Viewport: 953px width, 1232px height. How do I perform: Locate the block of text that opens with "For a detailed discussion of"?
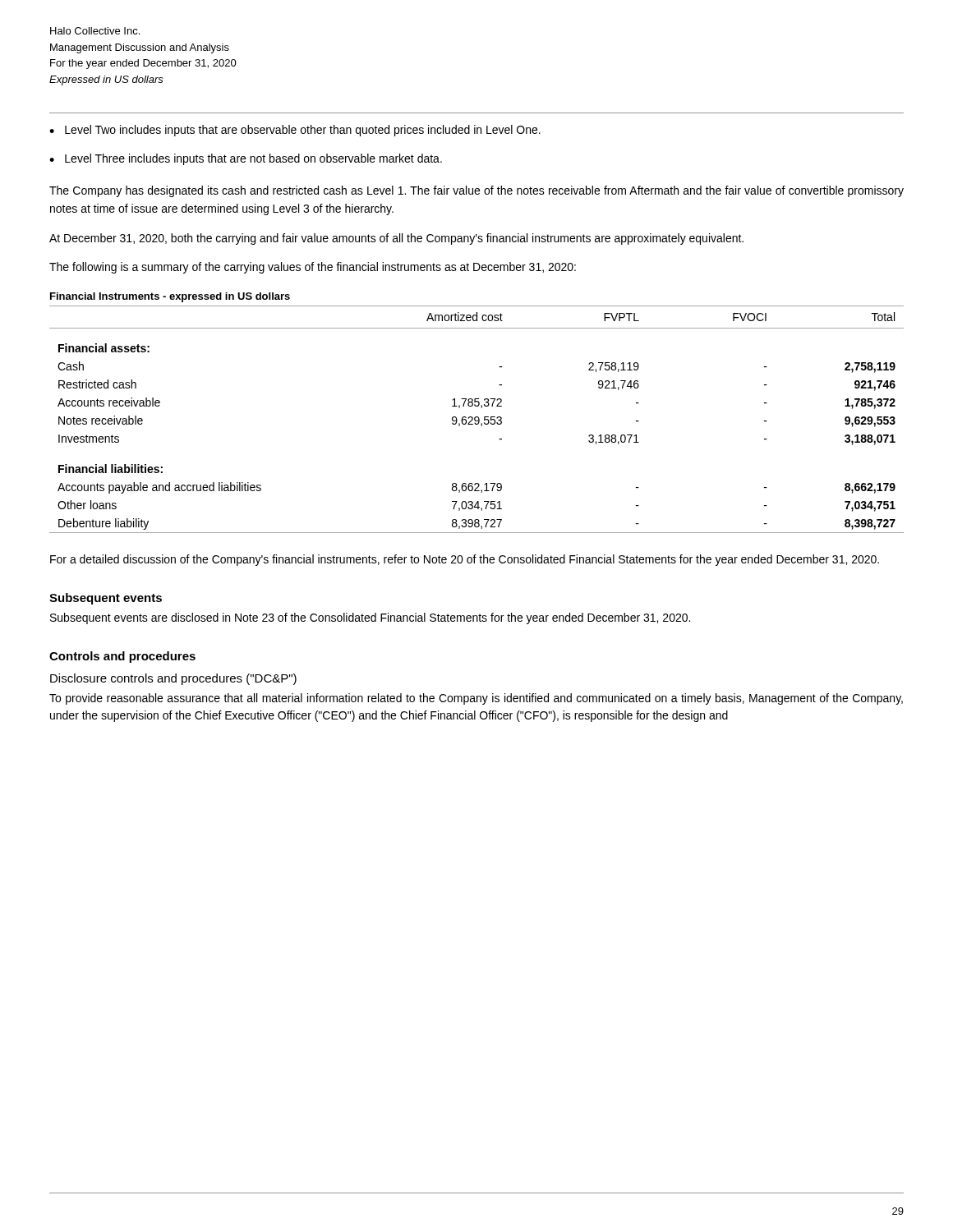465,559
